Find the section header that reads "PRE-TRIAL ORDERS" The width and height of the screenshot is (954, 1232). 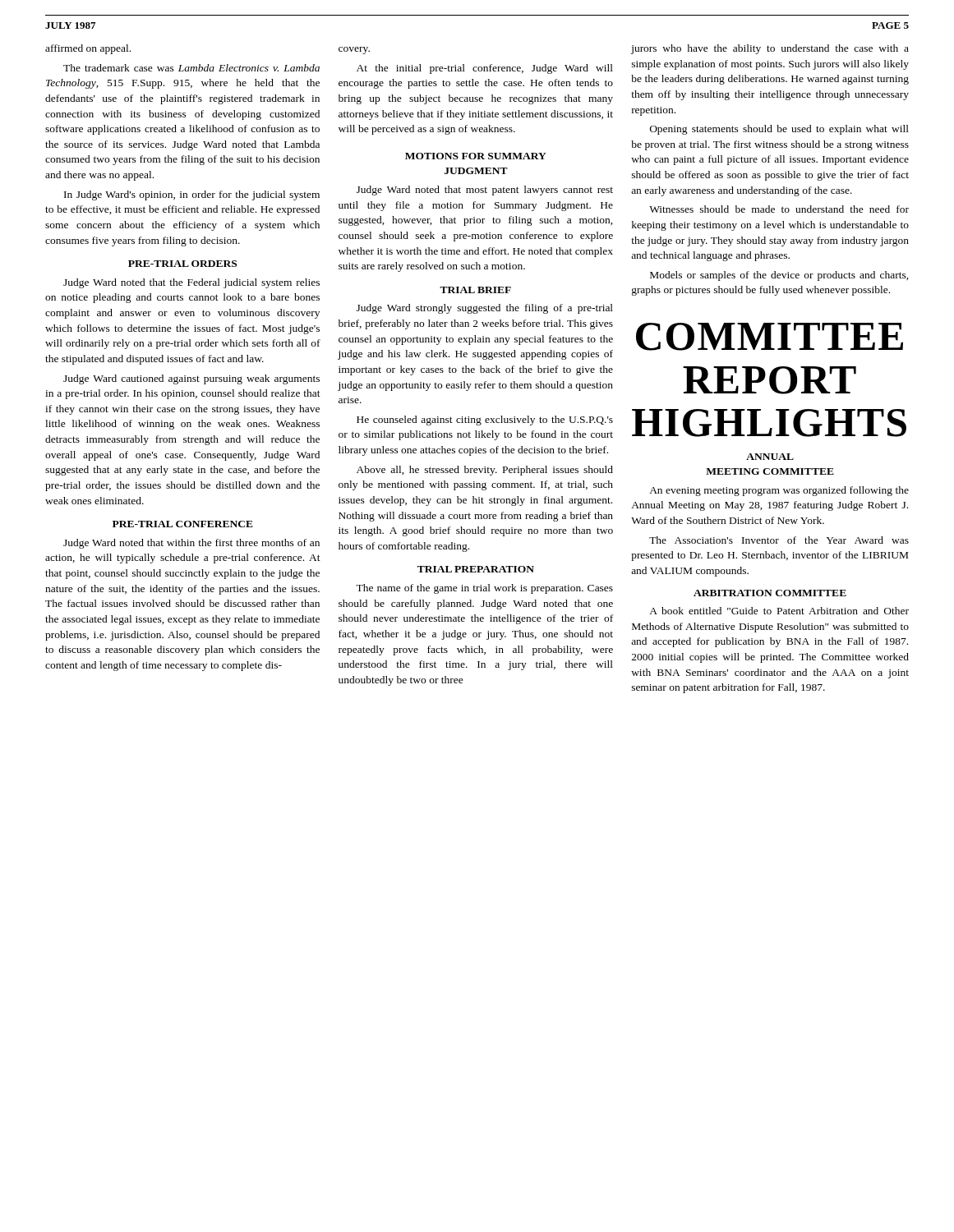coord(183,263)
